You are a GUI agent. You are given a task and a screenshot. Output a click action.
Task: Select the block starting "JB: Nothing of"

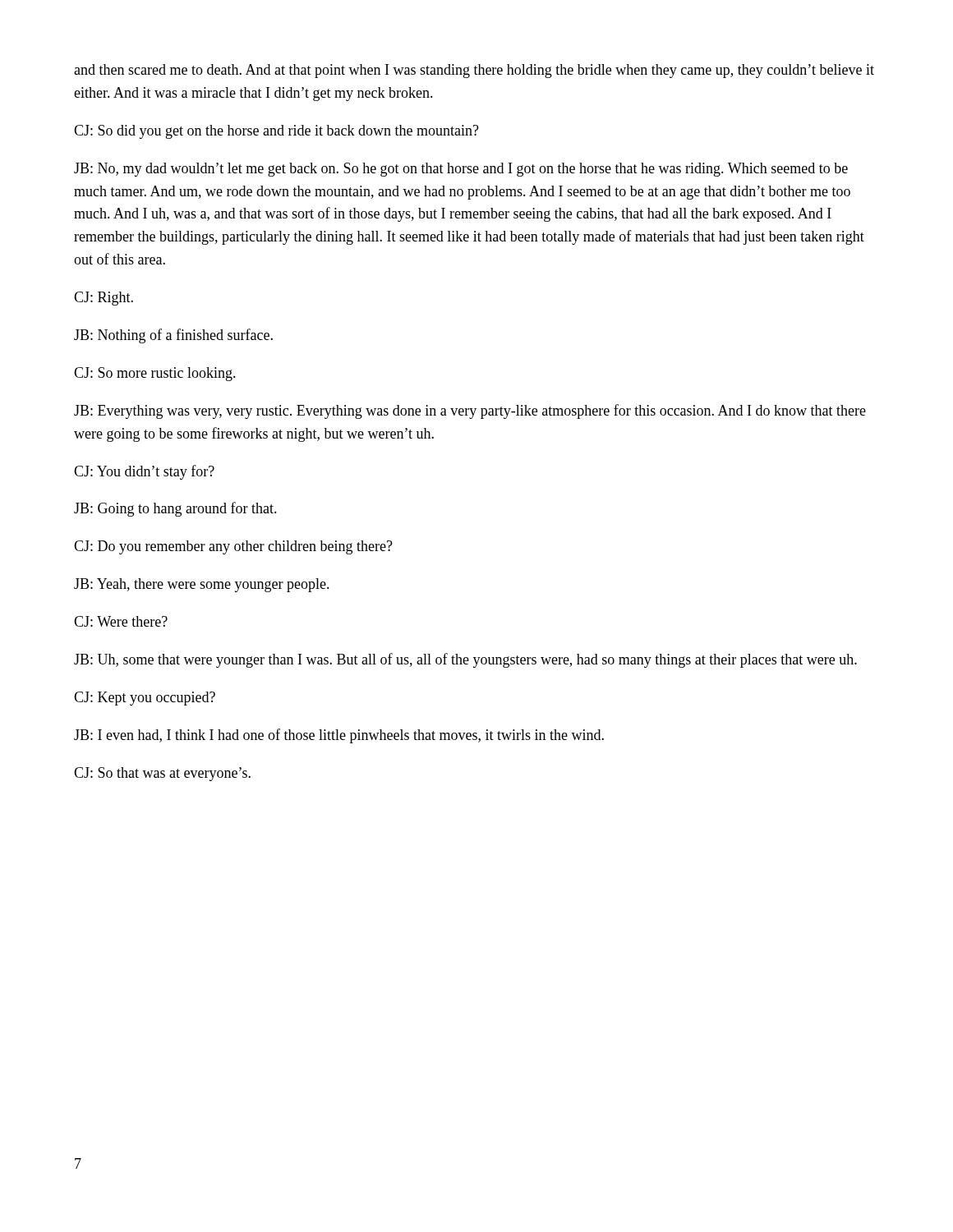click(x=174, y=335)
